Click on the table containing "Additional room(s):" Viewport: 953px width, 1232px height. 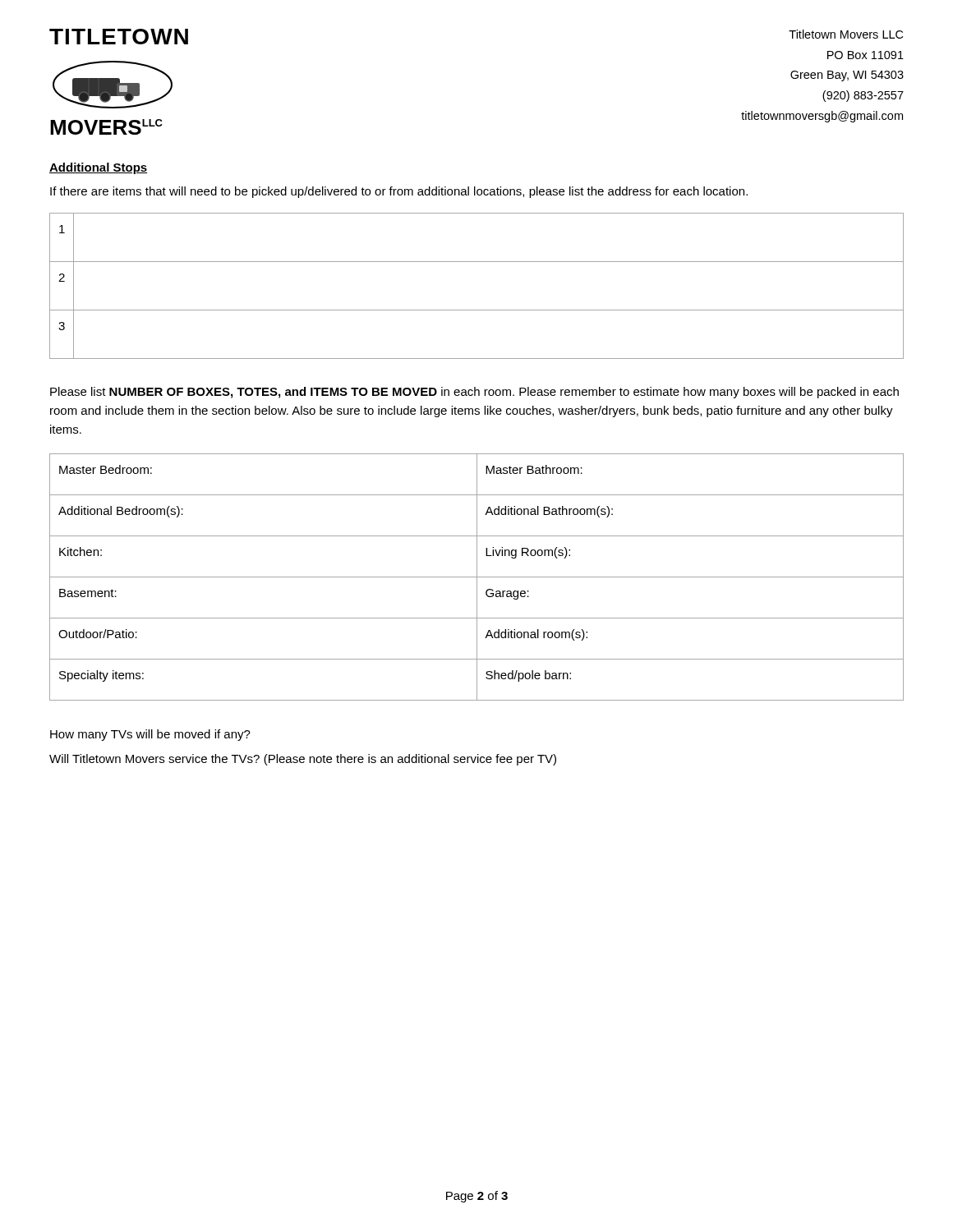pyautogui.click(x=476, y=577)
